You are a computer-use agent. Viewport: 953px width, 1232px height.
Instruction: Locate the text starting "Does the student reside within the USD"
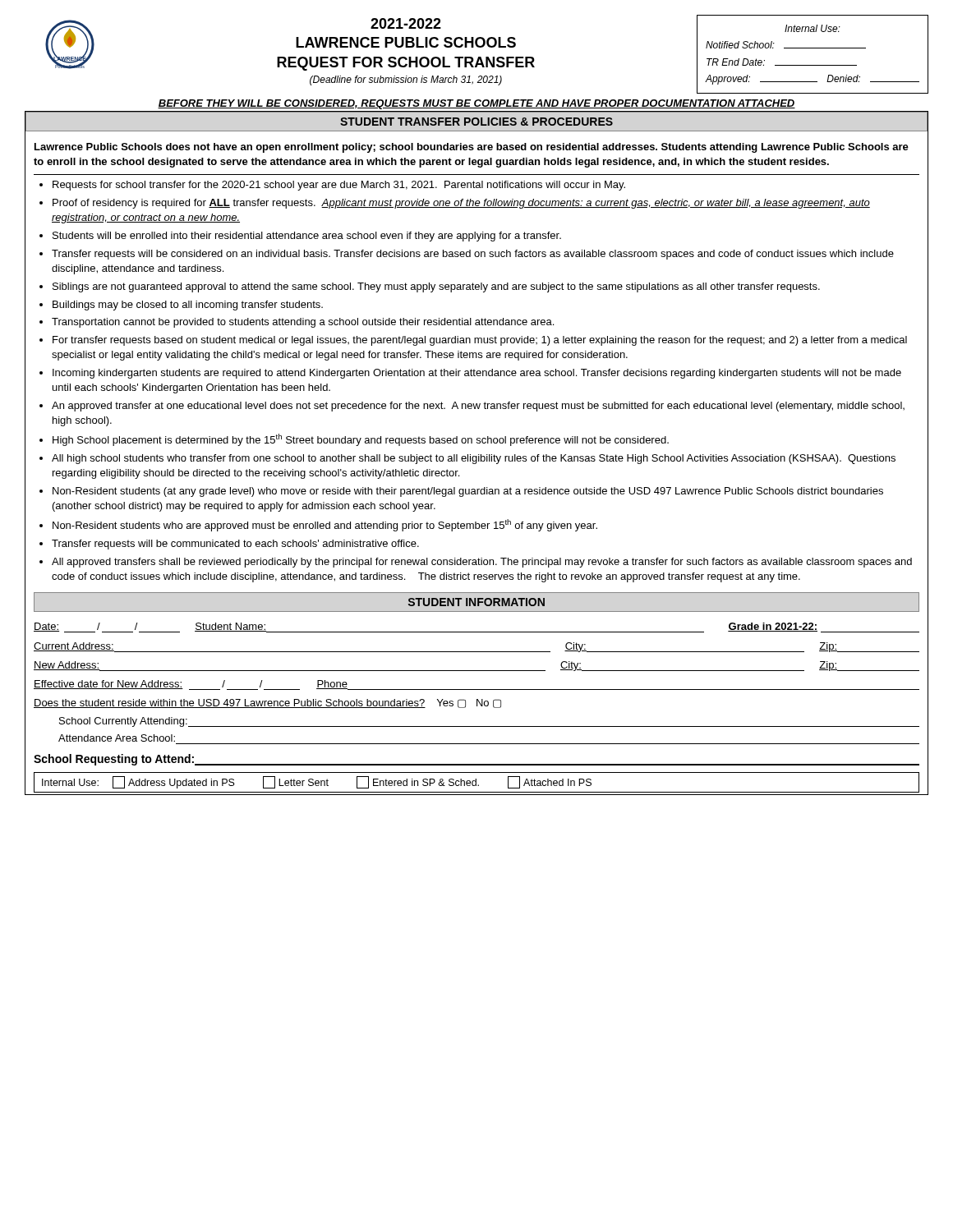click(x=268, y=703)
